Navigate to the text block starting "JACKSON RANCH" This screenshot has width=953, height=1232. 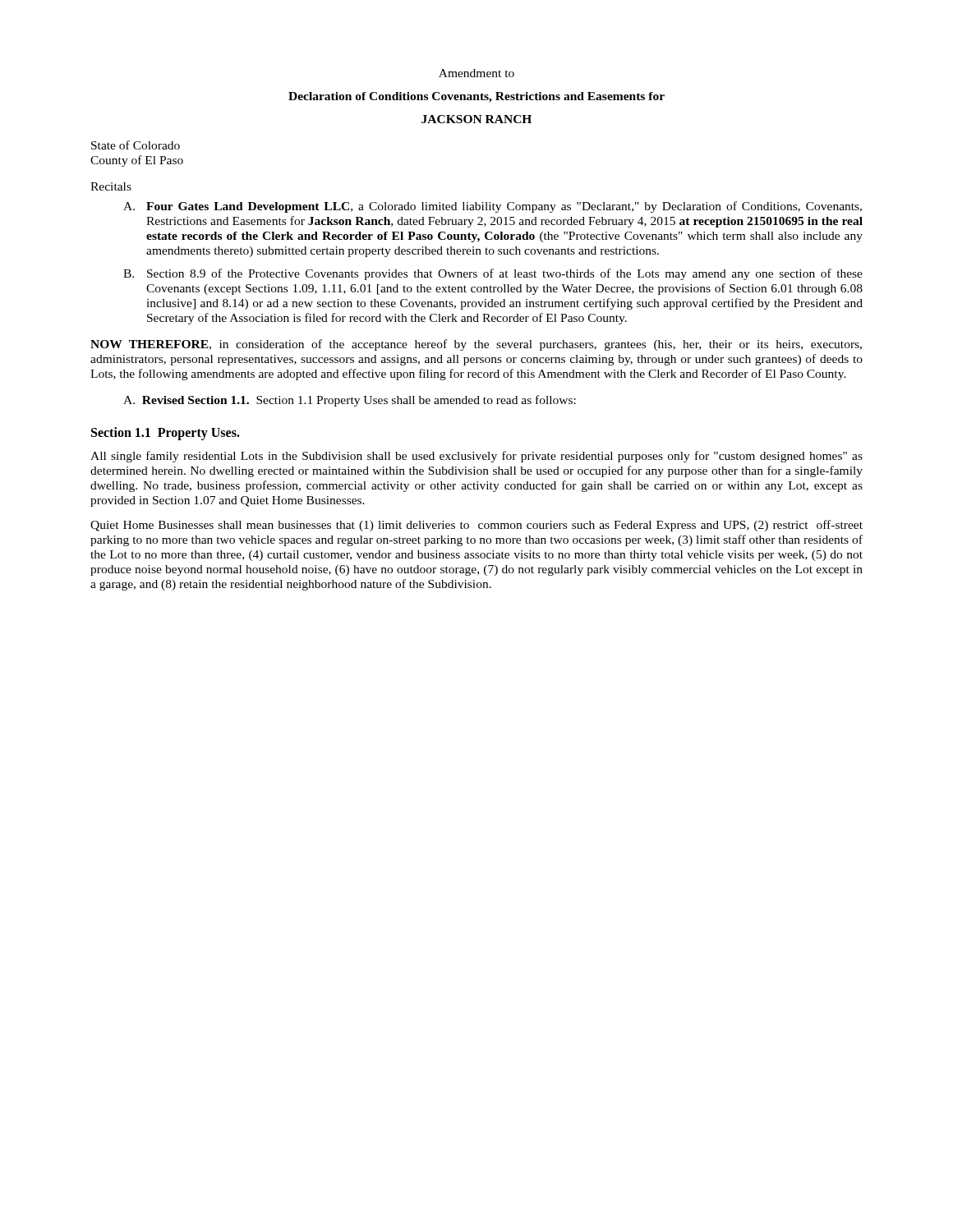[x=476, y=119]
